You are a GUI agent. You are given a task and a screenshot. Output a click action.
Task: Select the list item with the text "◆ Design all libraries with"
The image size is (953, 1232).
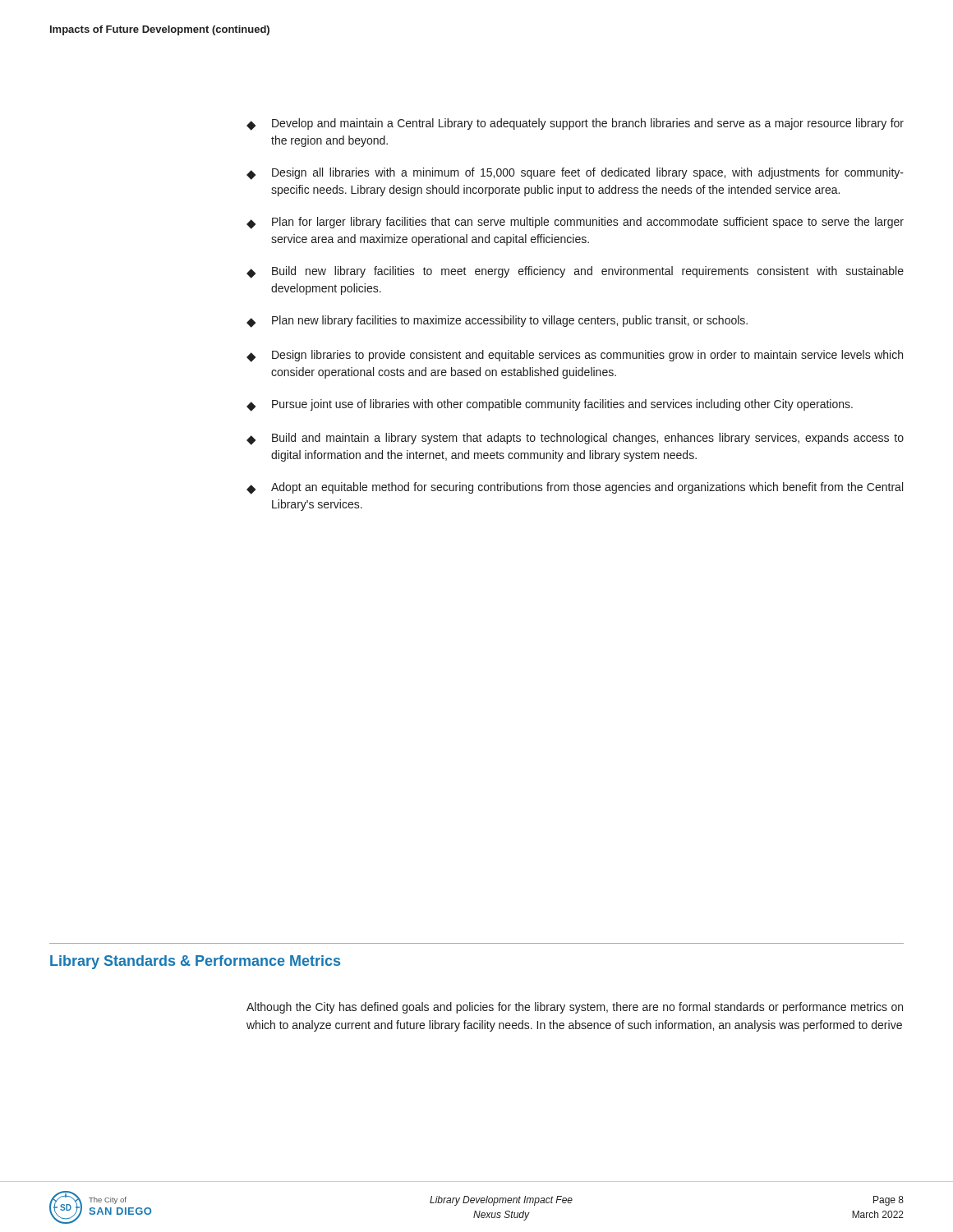coord(575,181)
